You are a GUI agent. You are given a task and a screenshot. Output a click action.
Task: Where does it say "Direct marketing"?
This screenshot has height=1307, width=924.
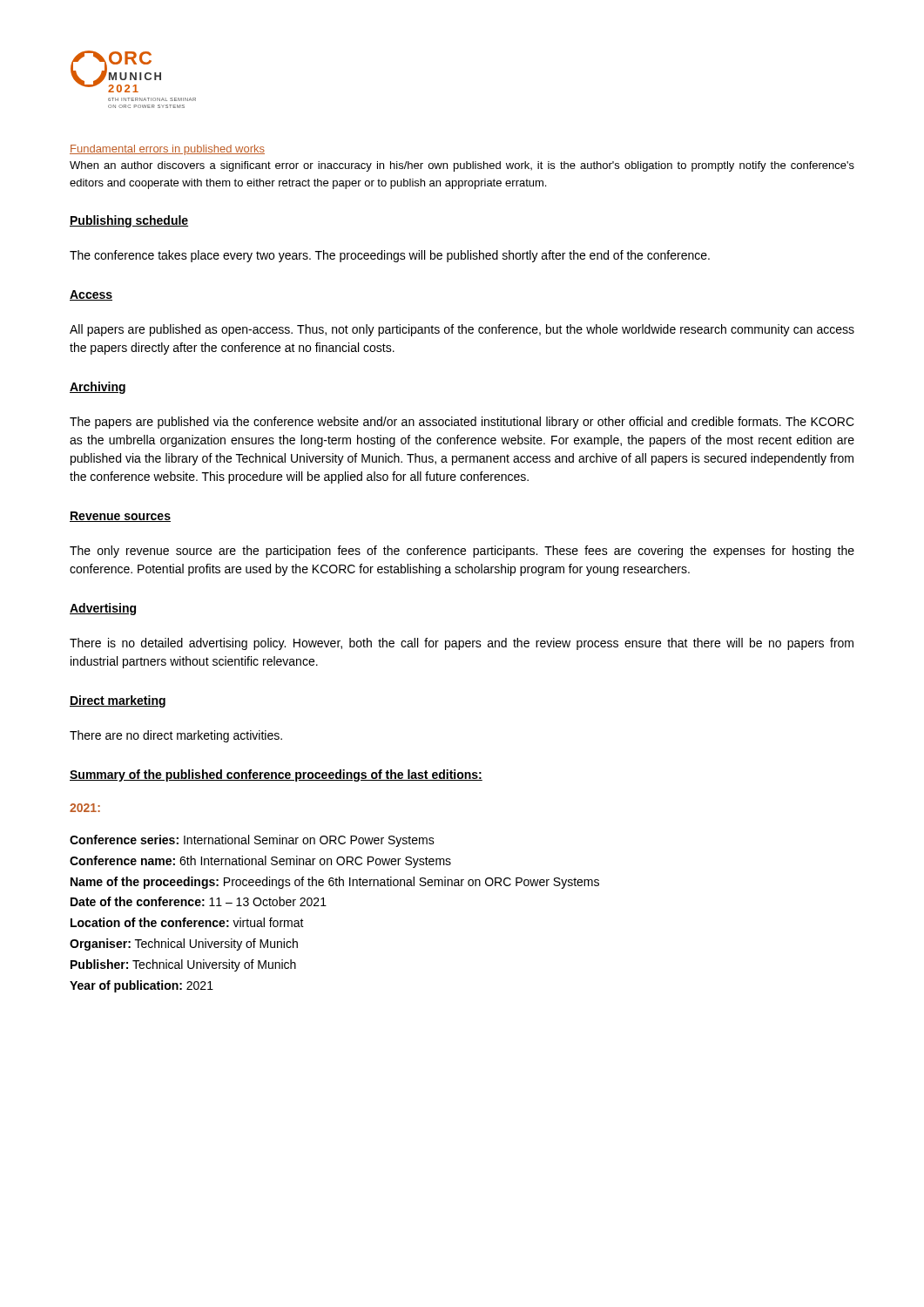click(118, 701)
